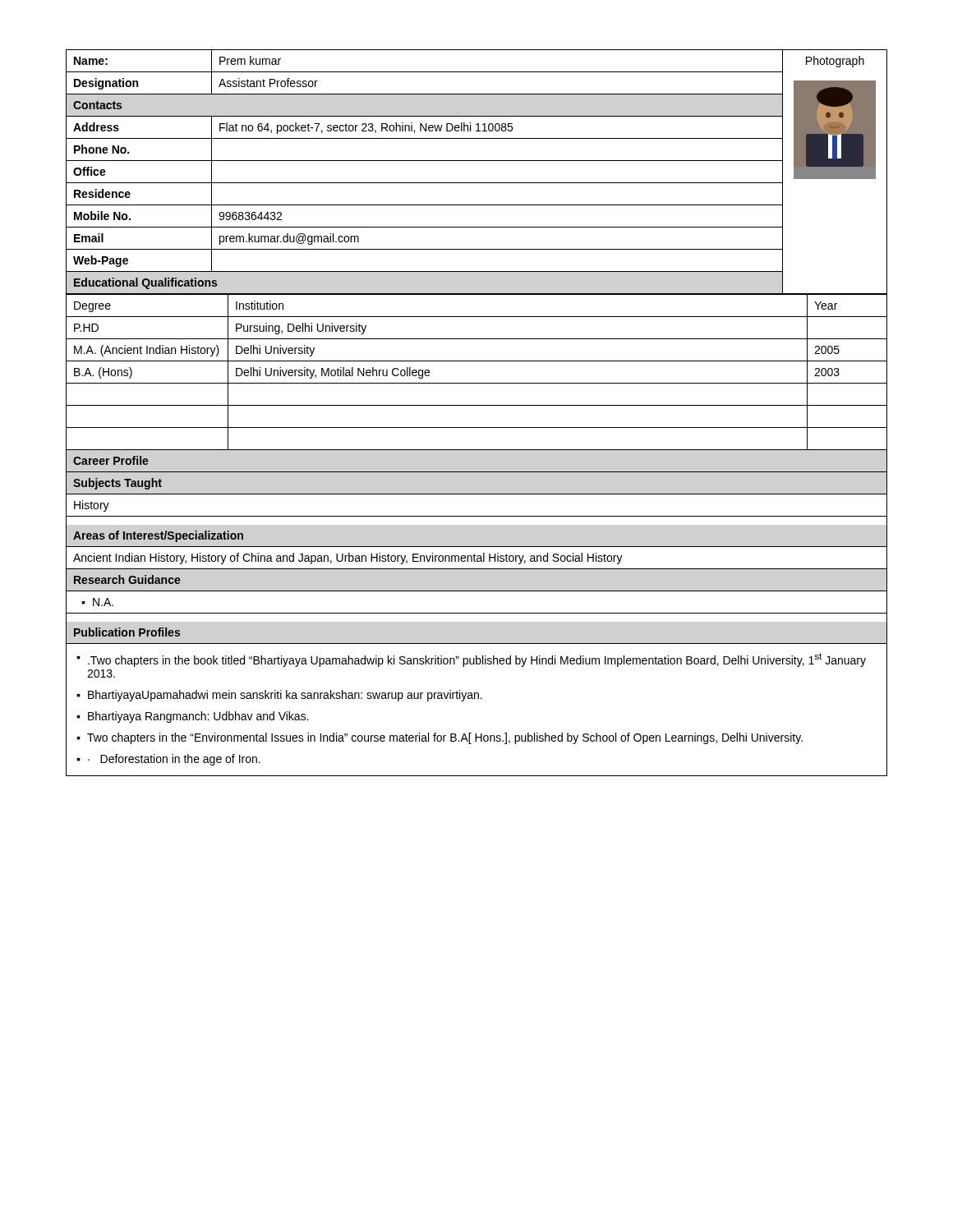The width and height of the screenshot is (953, 1232).
Task: Click on the text starting "Publication Profiles"
Action: (127, 632)
